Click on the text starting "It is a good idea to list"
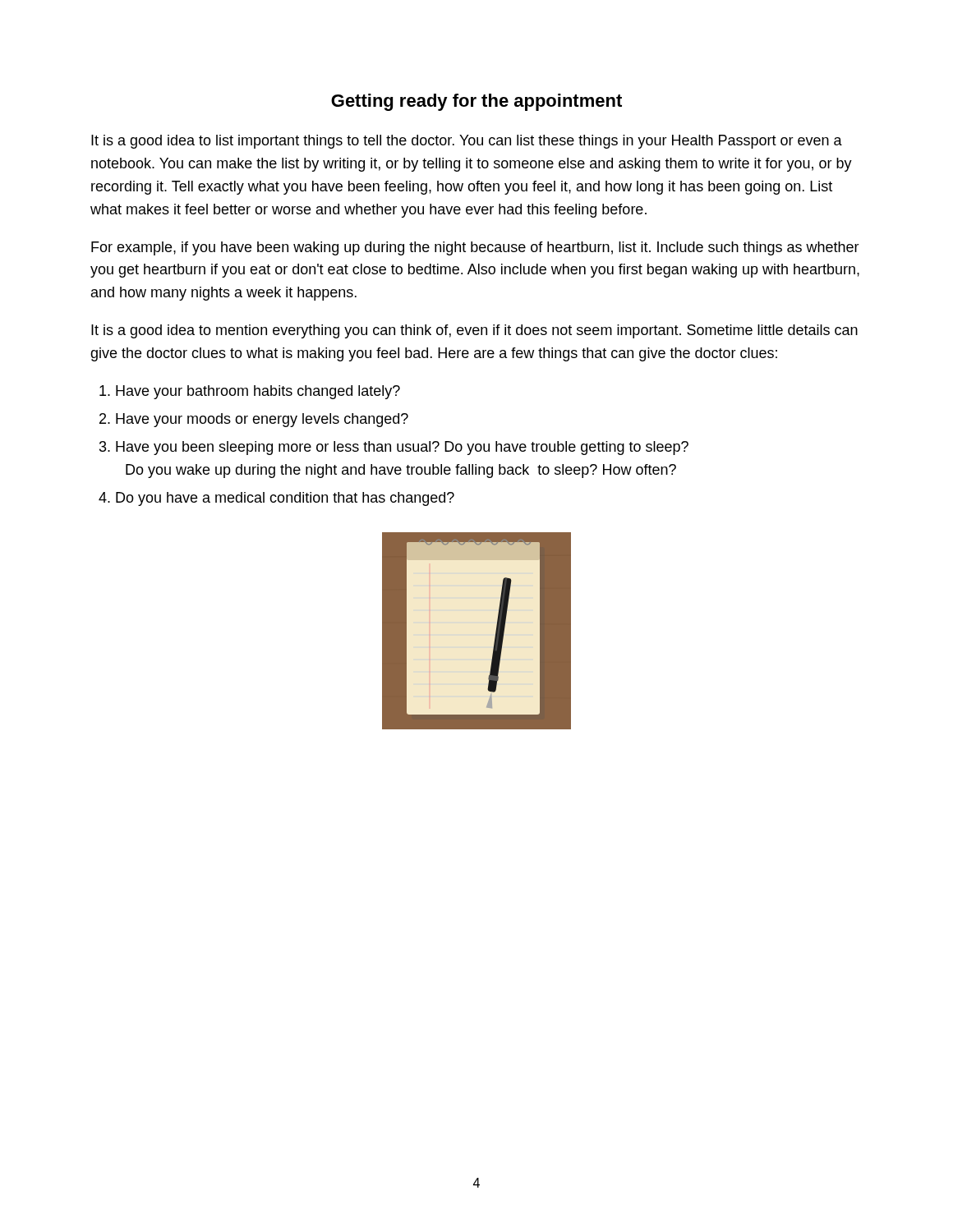 [x=471, y=175]
